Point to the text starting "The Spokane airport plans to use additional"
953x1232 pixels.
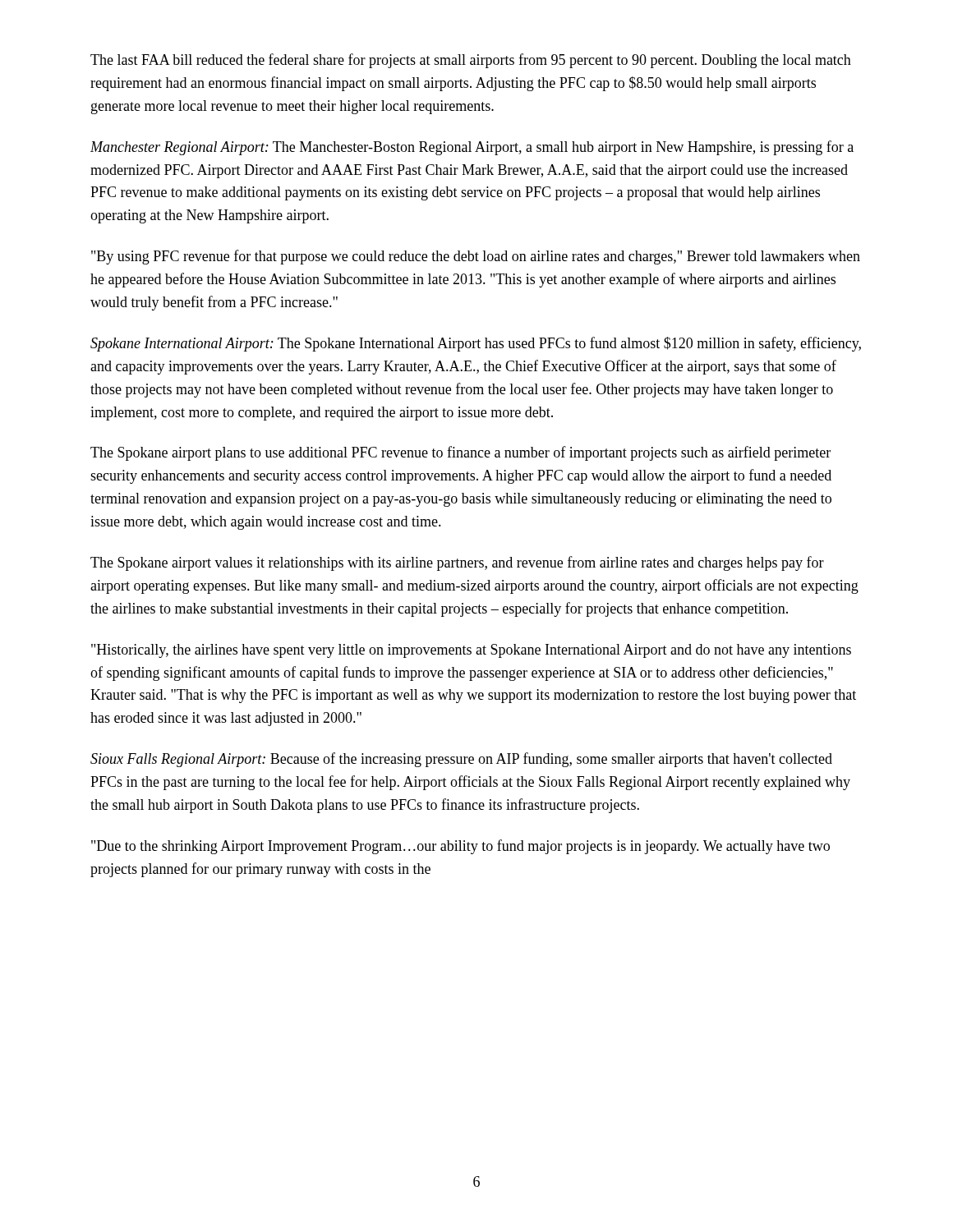coord(461,487)
